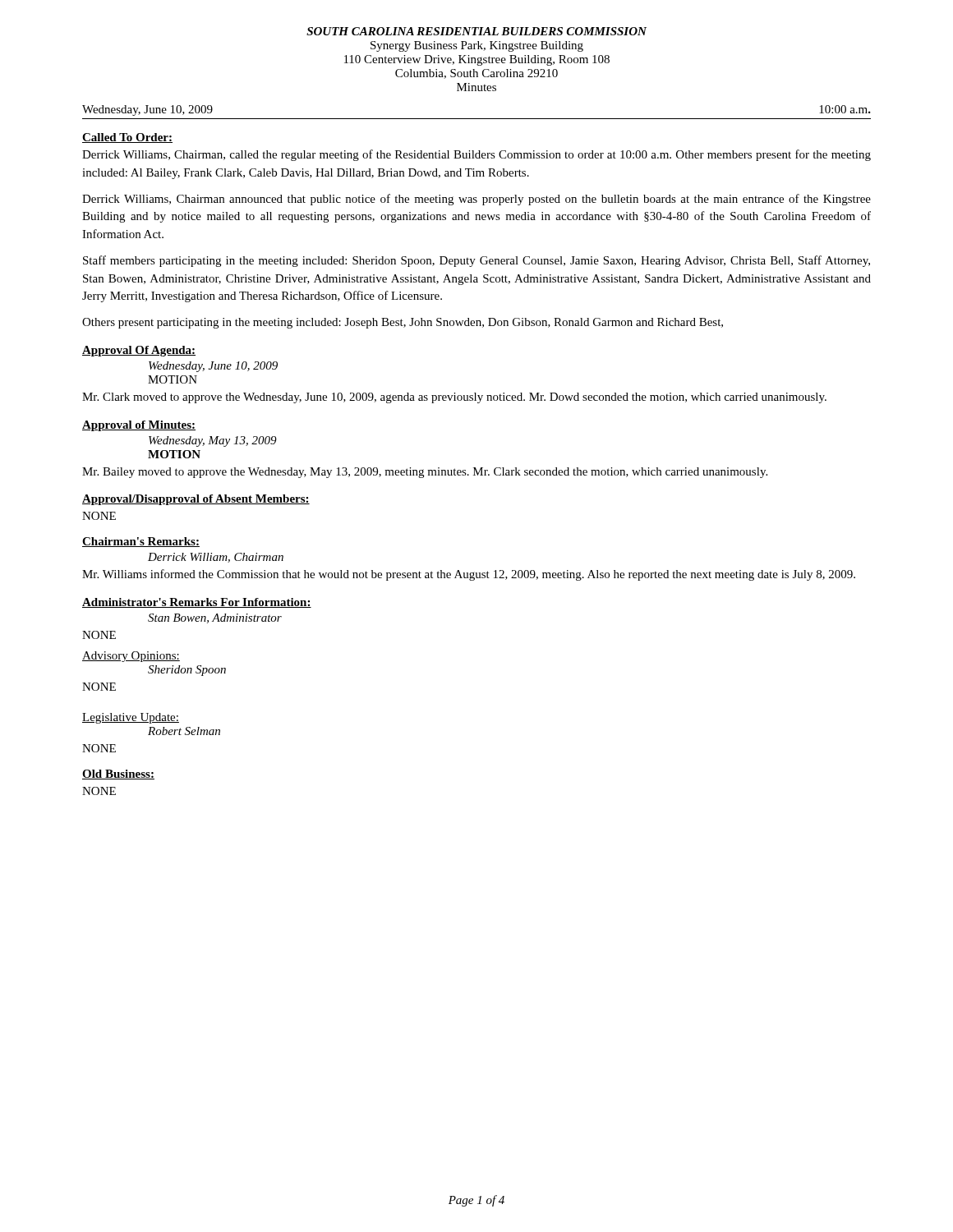Find the text block that reads "Staff members participating in the"
This screenshot has height=1232, width=953.
[x=476, y=278]
